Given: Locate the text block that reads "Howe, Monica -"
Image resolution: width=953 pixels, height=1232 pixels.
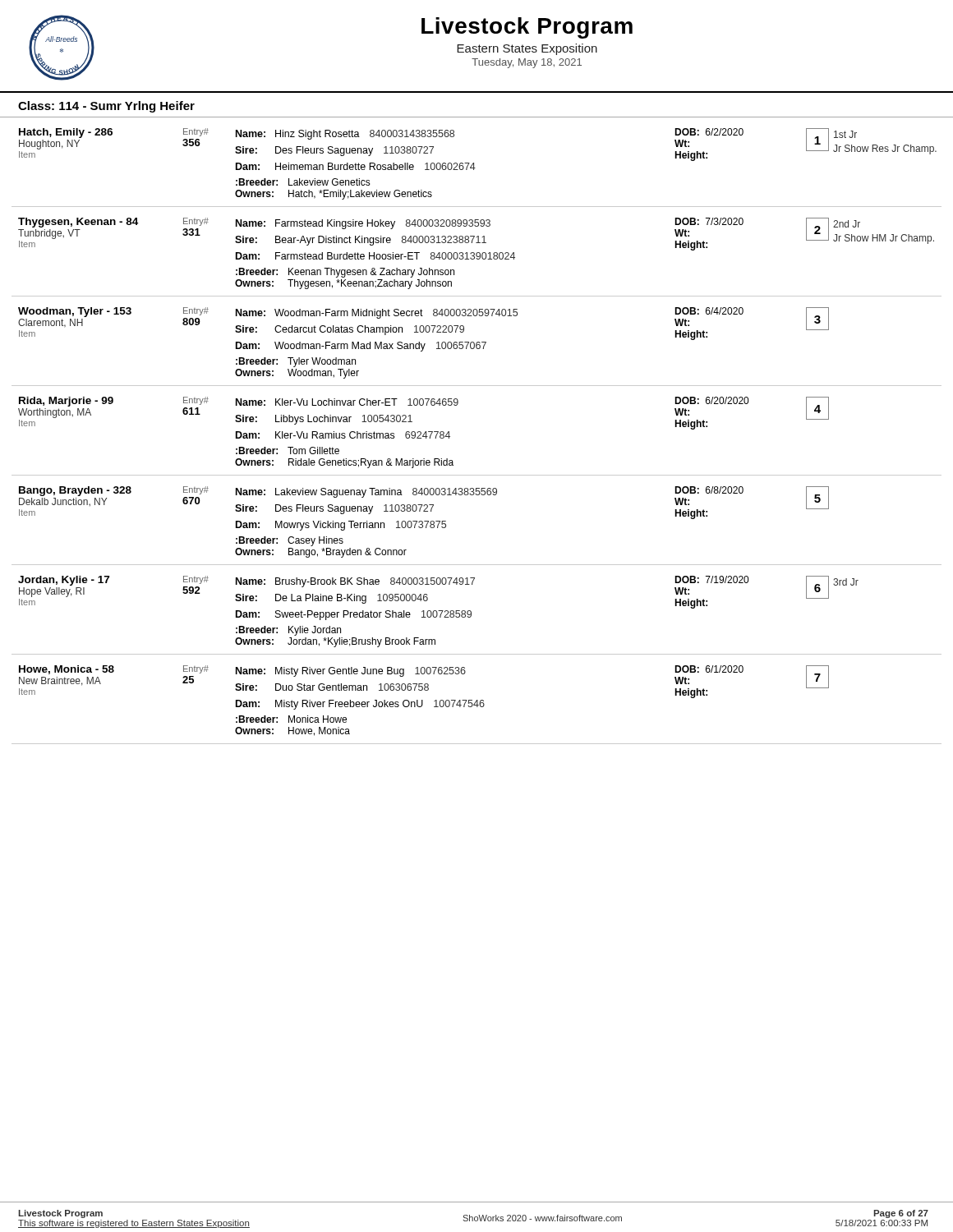Looking at the screenshot, I should (476, 700).
